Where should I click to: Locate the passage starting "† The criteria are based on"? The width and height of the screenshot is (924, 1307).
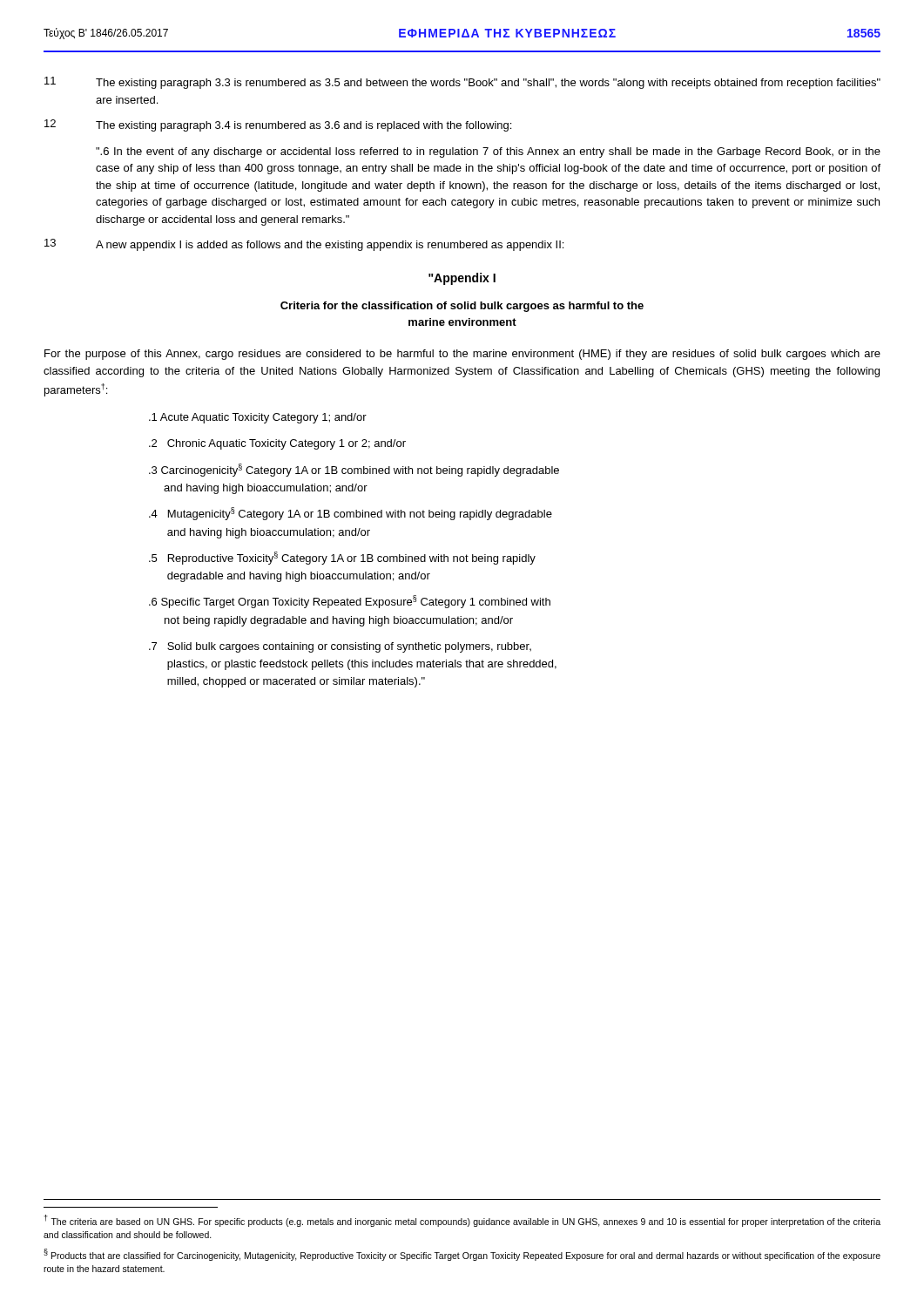pos(462,1227)
